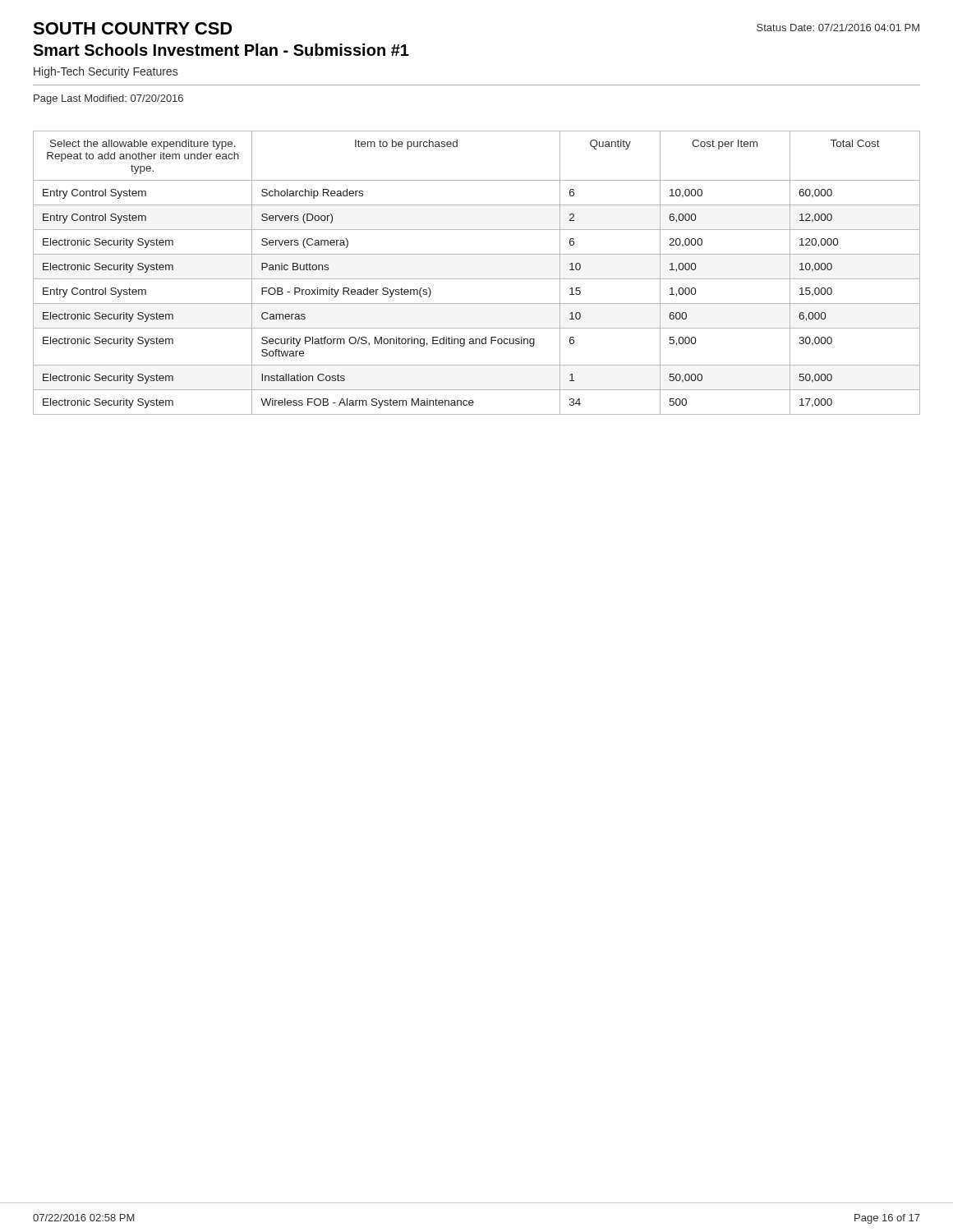Click where it says "Page Last Modified: 07/20/2016"
This screenshot has width=953, height=1232.
tap(108, 98)
